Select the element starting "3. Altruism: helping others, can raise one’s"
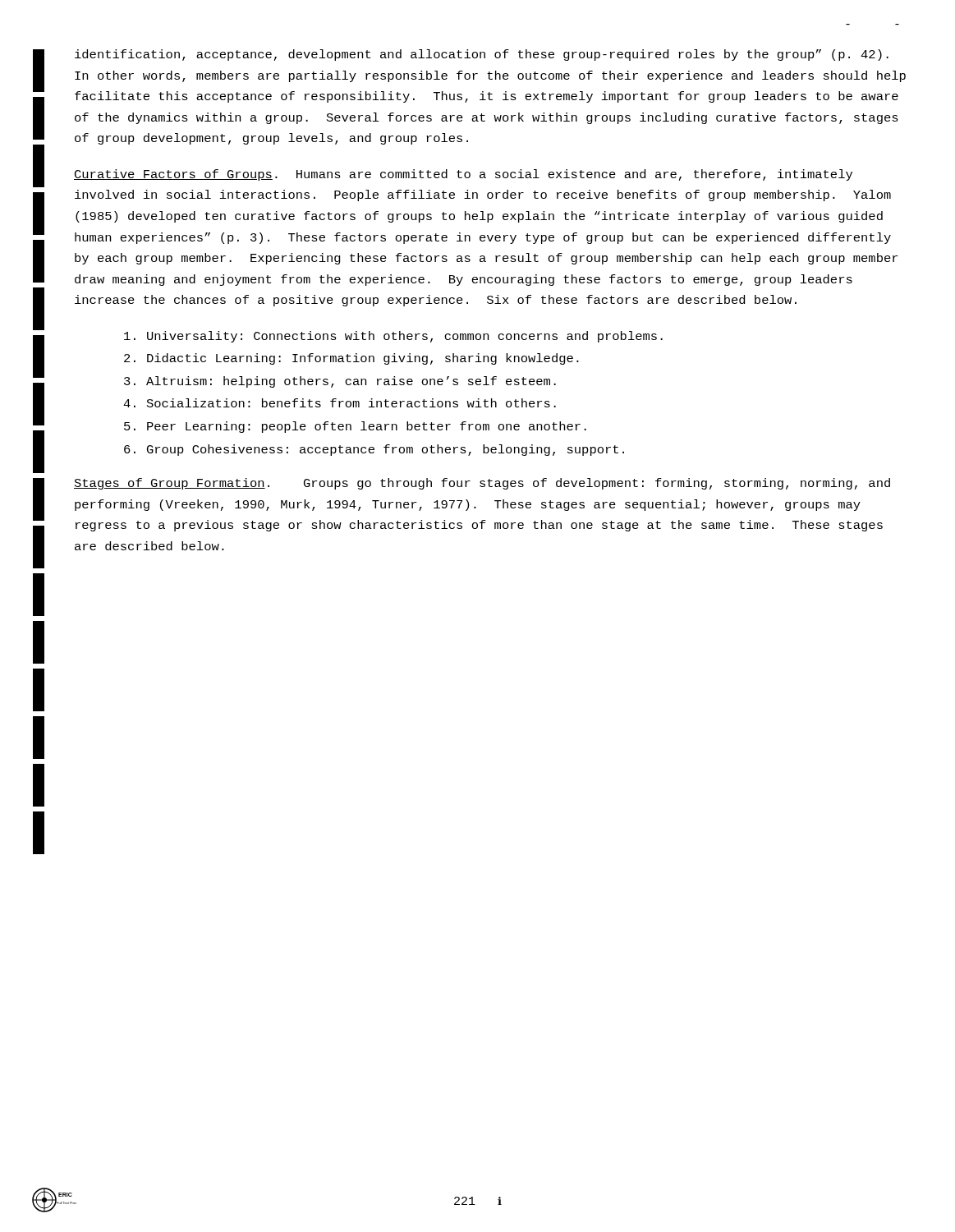955x1232 pixels. pyautogui.click(x=341, y=382)
